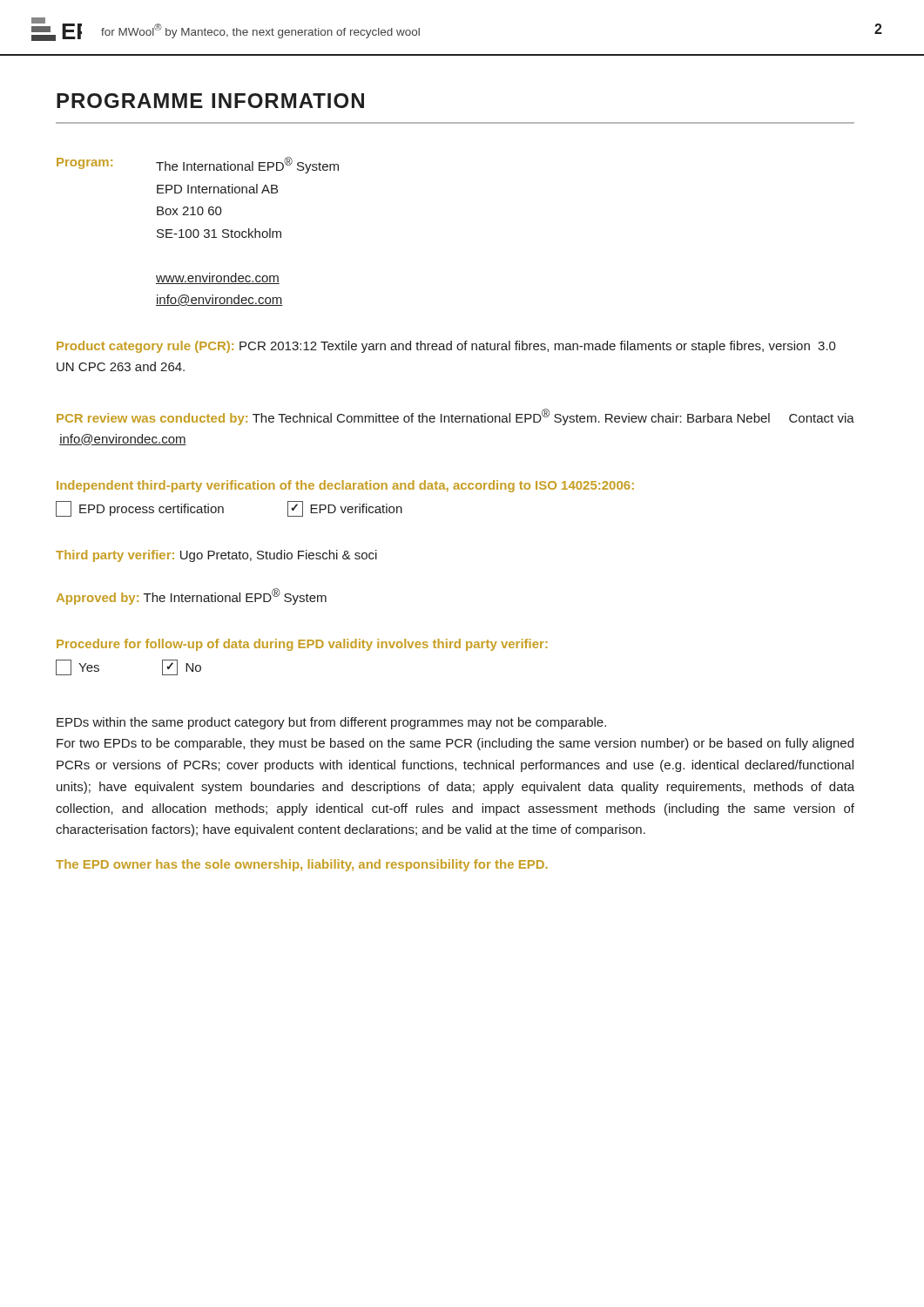Where is the passage that starts "Third party verifier: Ugo Pretato, Studio"?

coord(217,554)
